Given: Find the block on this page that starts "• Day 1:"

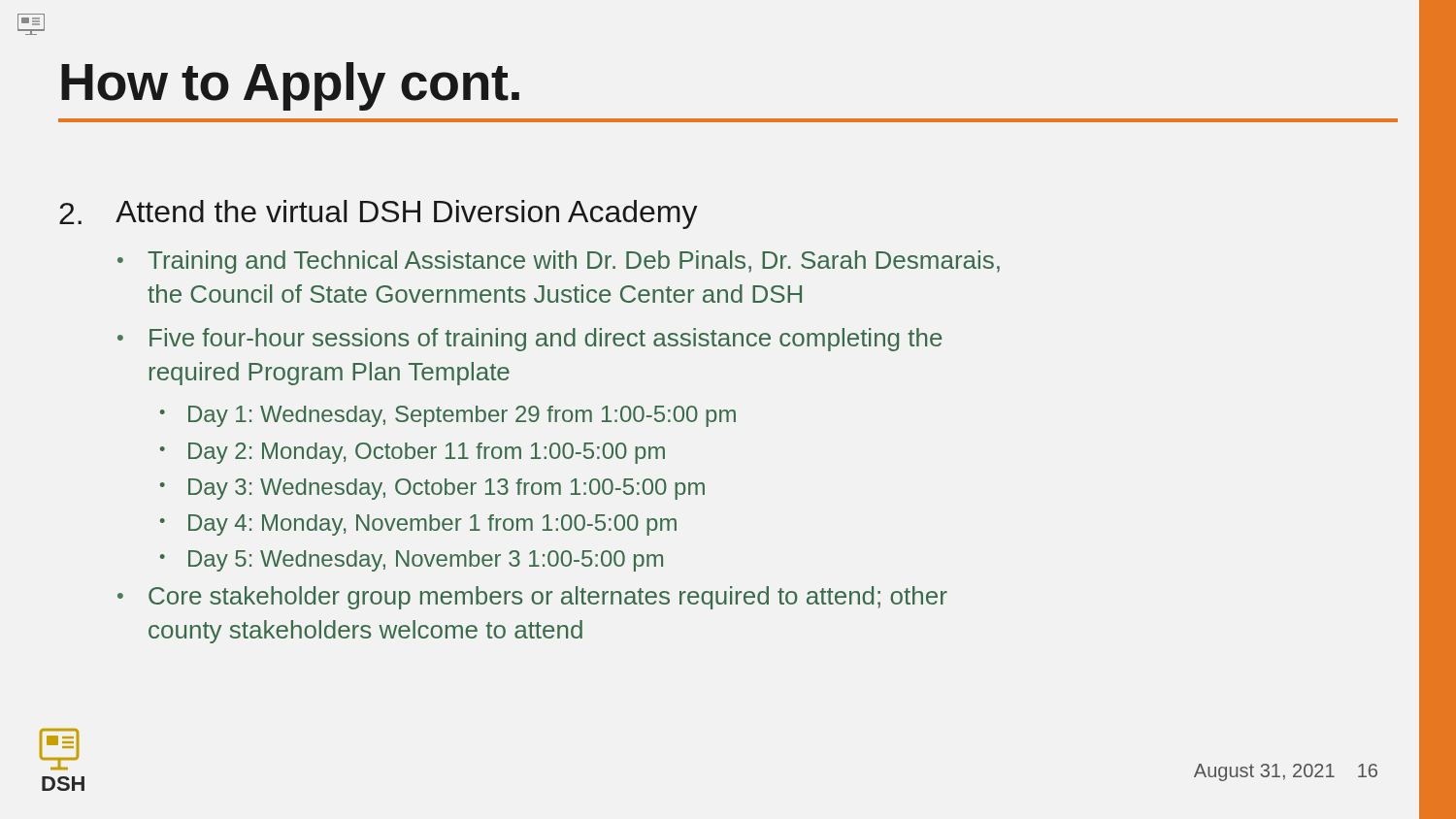Looking at the screenshot, I should (x=448, y=414).
